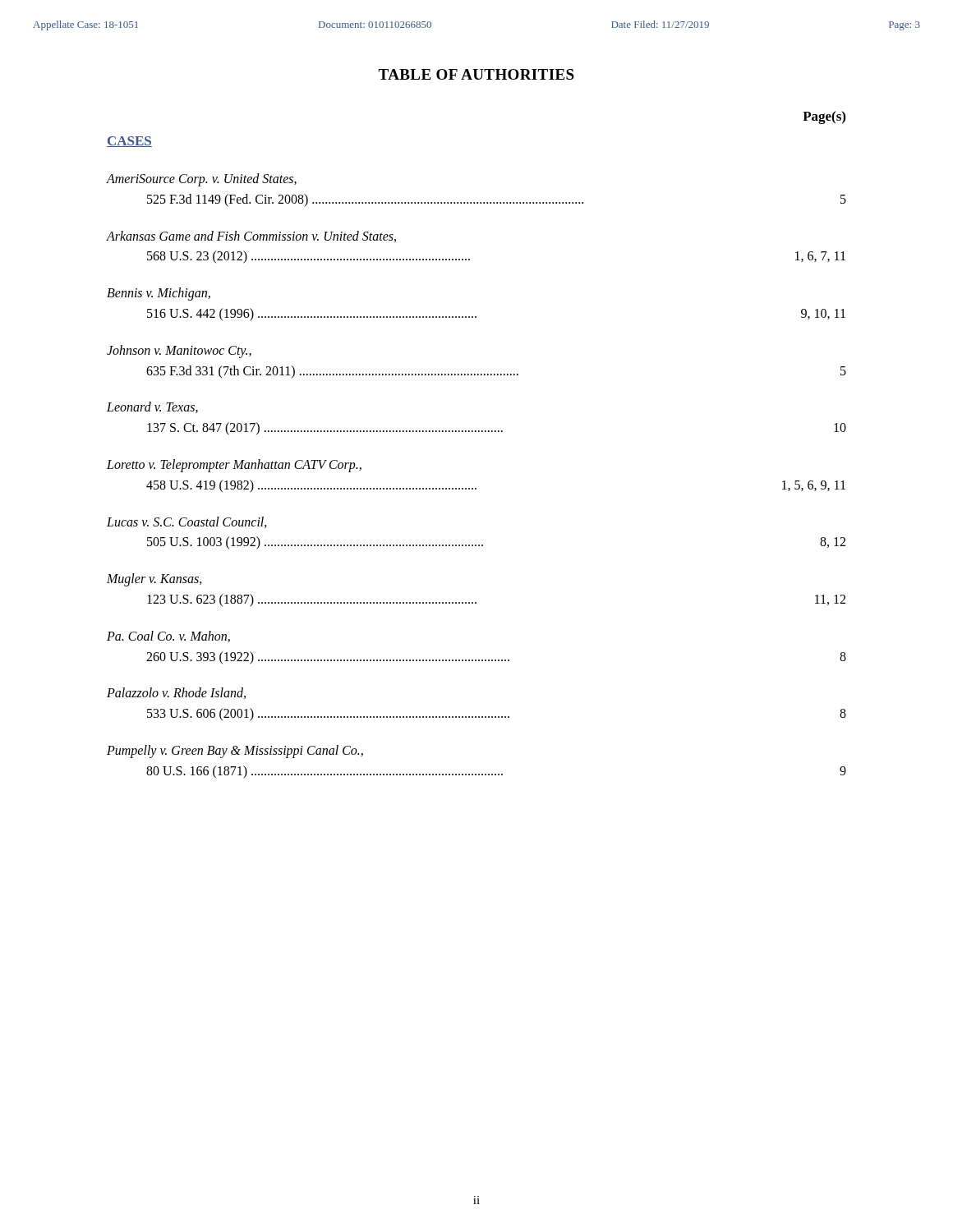Locate the block of text that opens with "Arkansas Game and"
The image size is (953, 1232).
tap(251, 237)
